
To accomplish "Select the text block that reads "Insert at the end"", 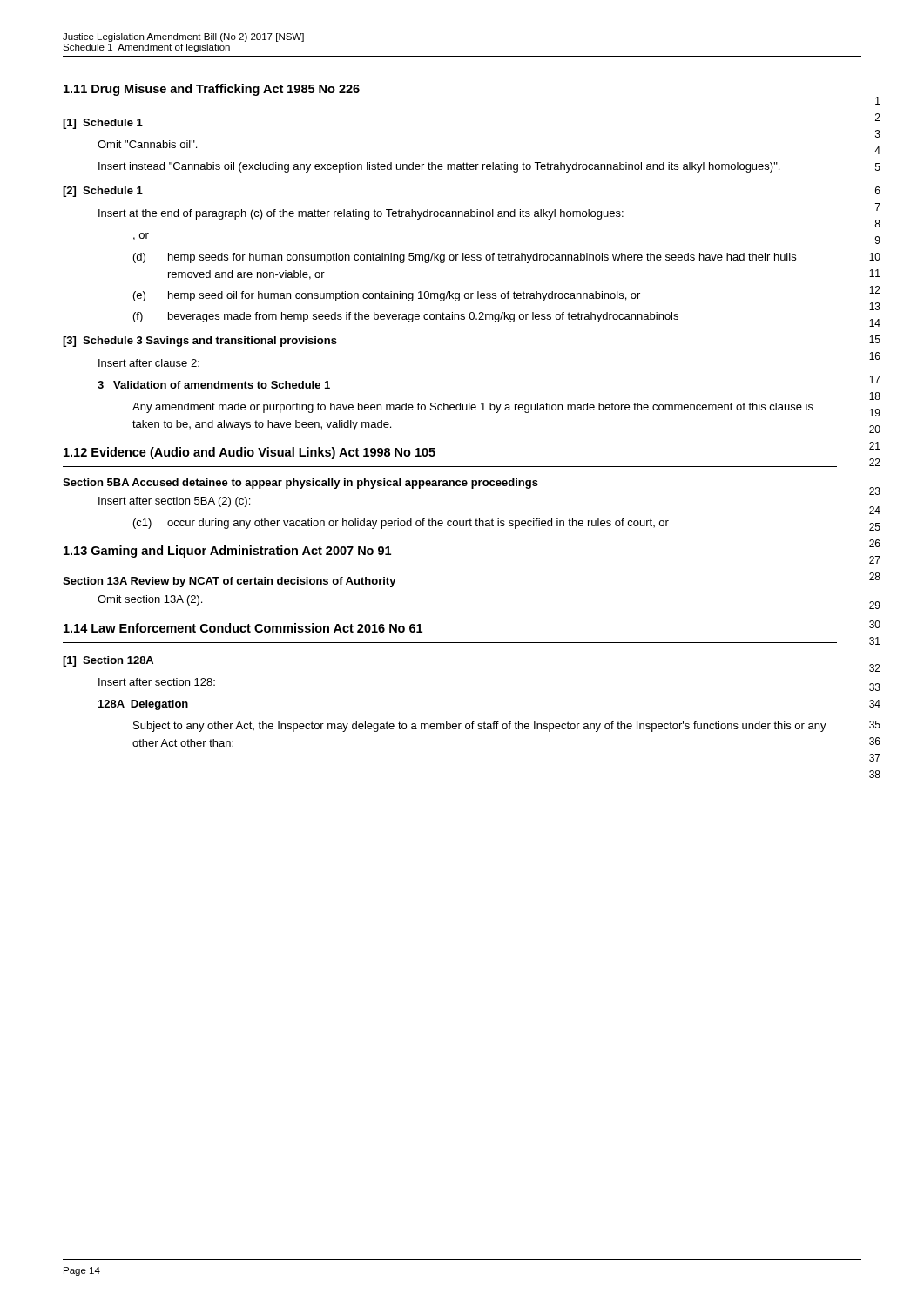I will pyautogui.click(x=361, y=213).
